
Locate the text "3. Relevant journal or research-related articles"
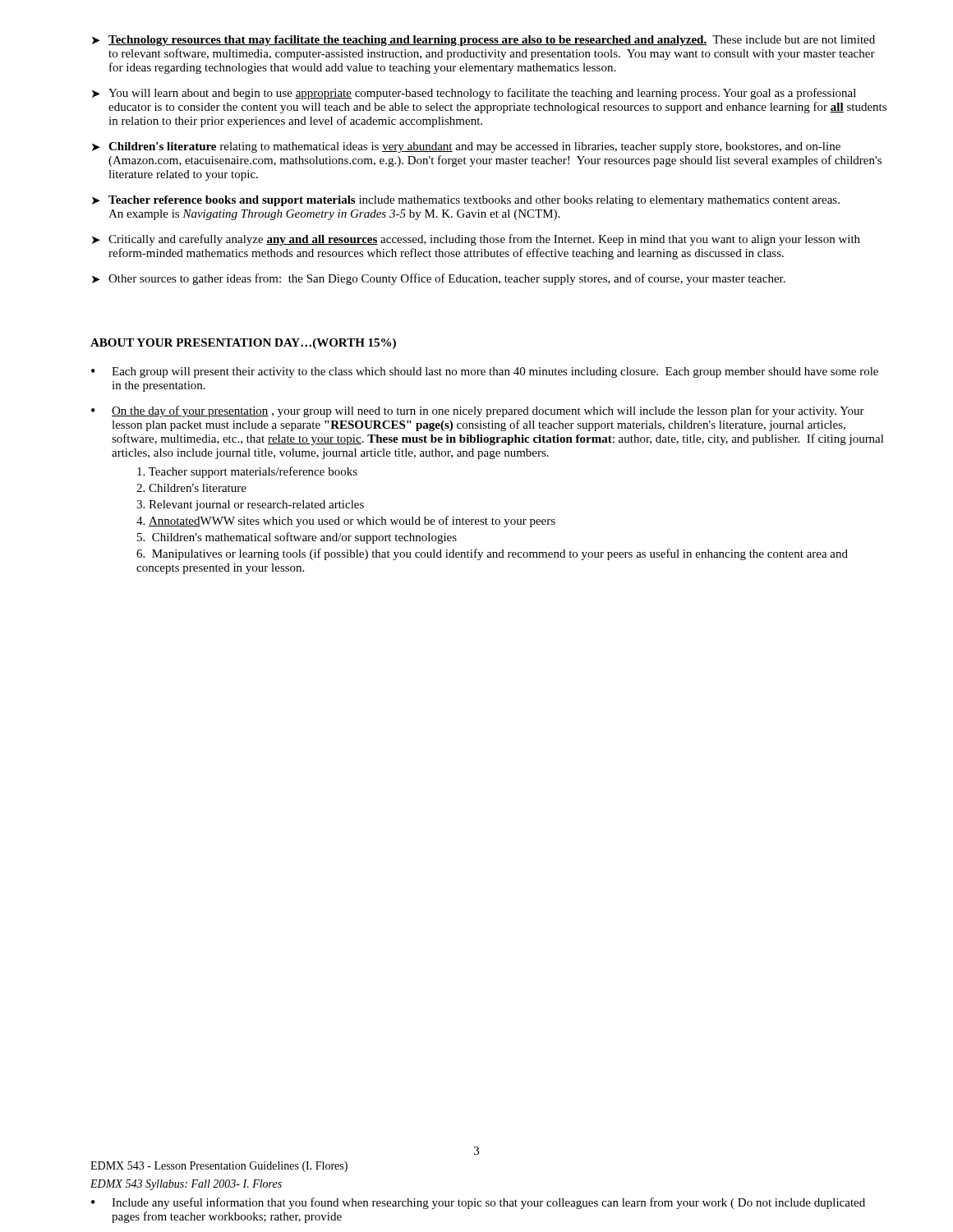click(x=250, y=504)
